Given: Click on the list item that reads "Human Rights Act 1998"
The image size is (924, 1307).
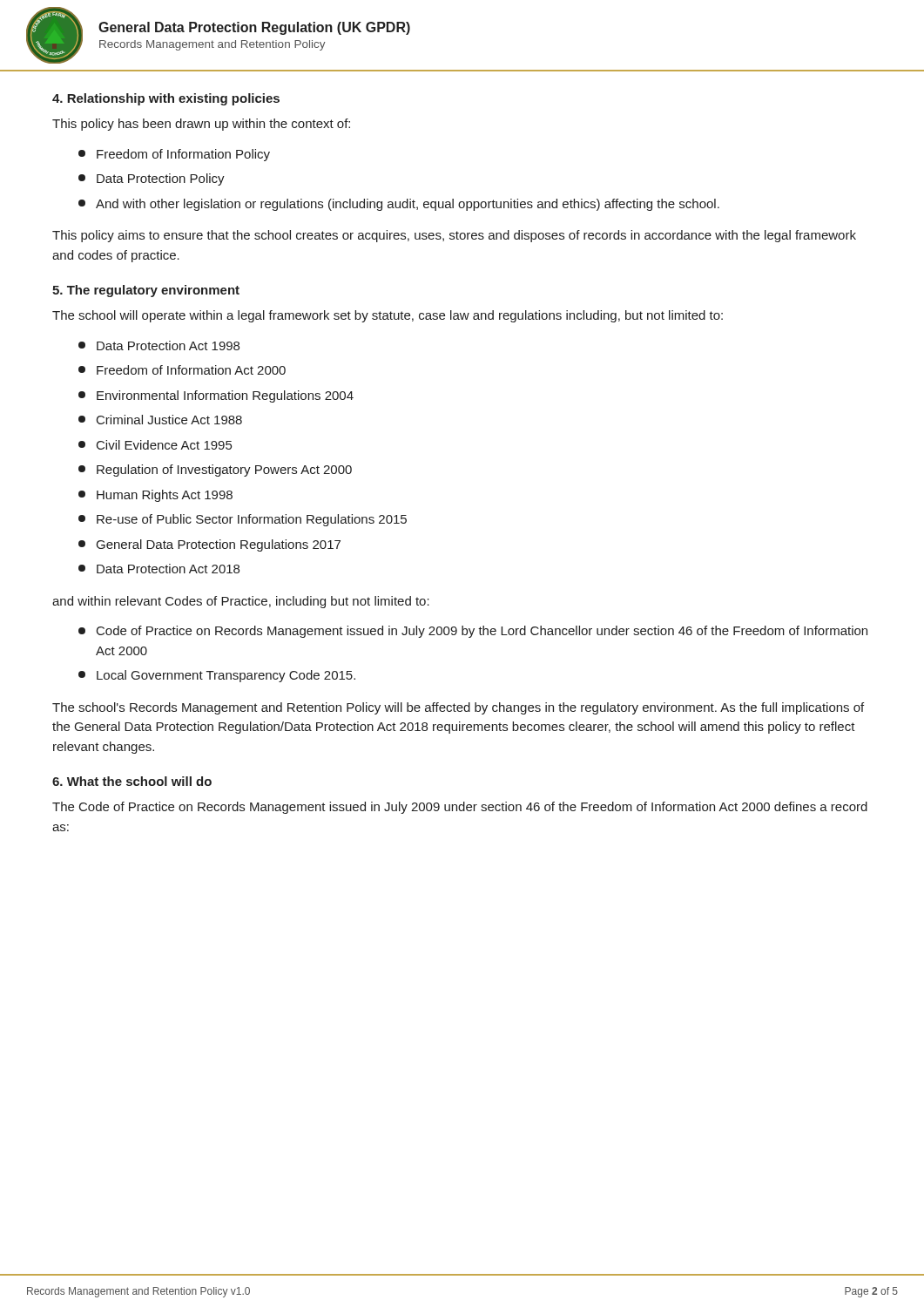Looking at the screenshot, I should [155, 496].
